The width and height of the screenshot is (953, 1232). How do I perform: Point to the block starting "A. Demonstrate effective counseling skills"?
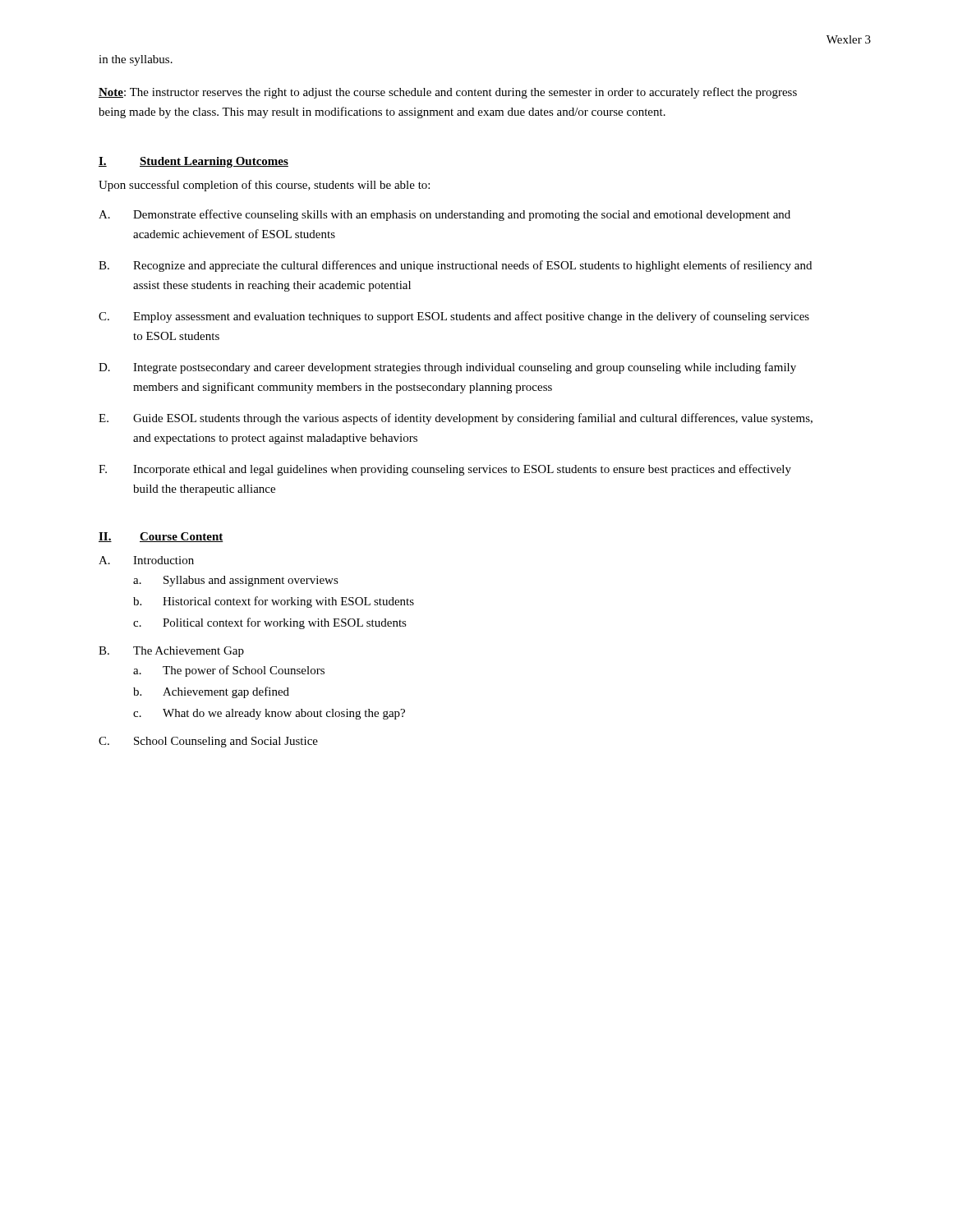456,224
